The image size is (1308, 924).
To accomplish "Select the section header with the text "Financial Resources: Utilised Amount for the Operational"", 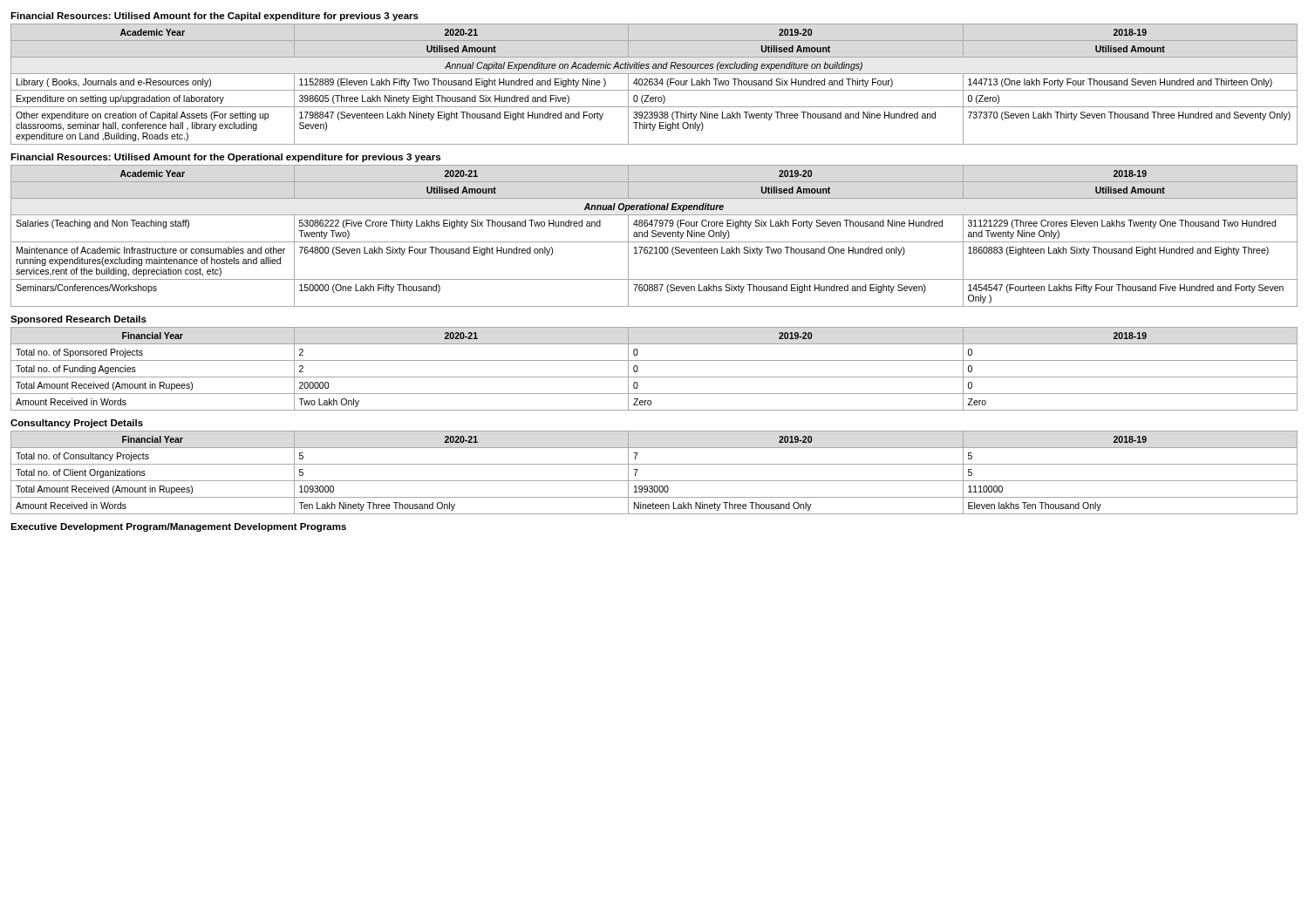I will coord(226,157).
